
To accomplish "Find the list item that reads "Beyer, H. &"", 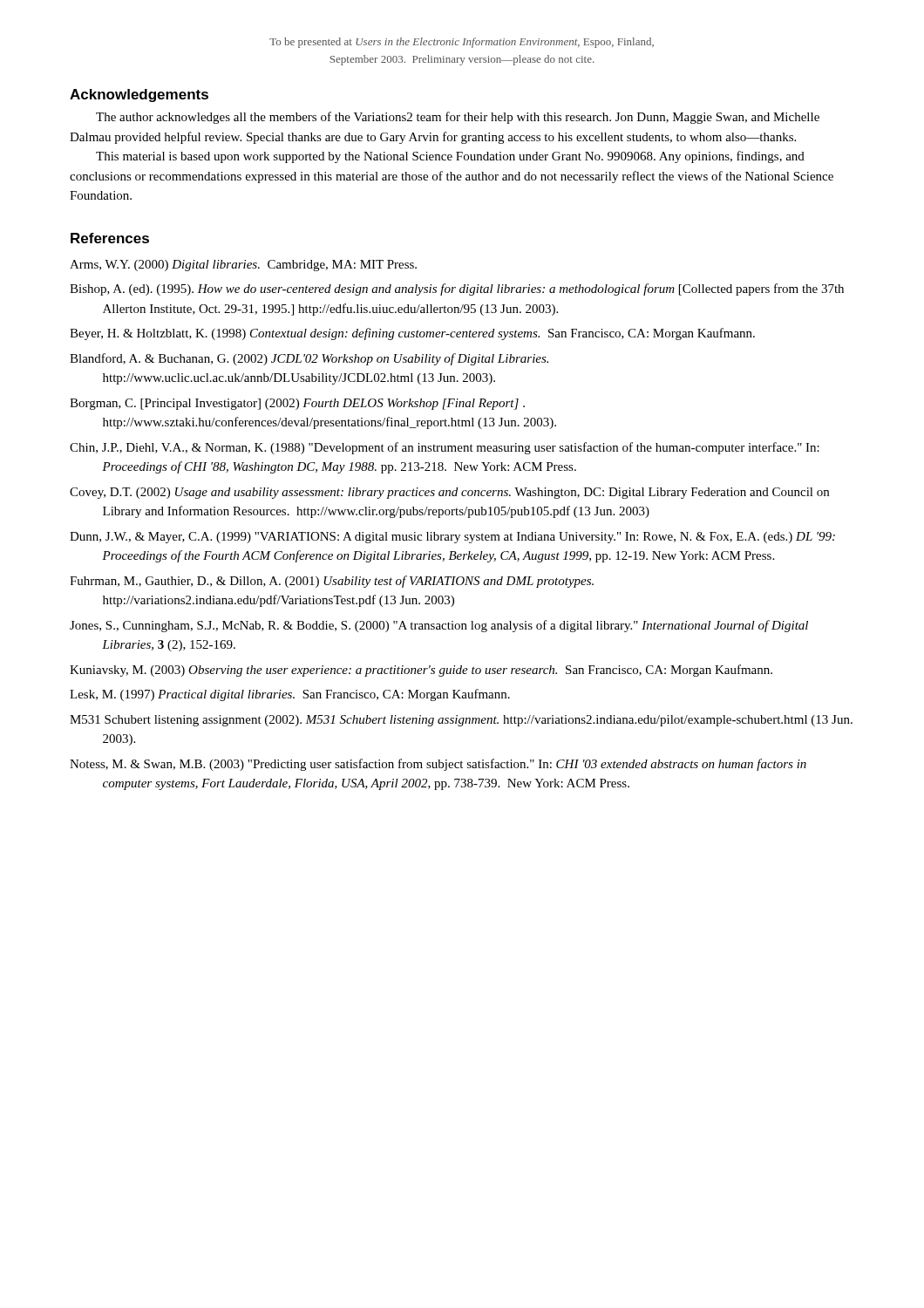I will tap(413, 333).
